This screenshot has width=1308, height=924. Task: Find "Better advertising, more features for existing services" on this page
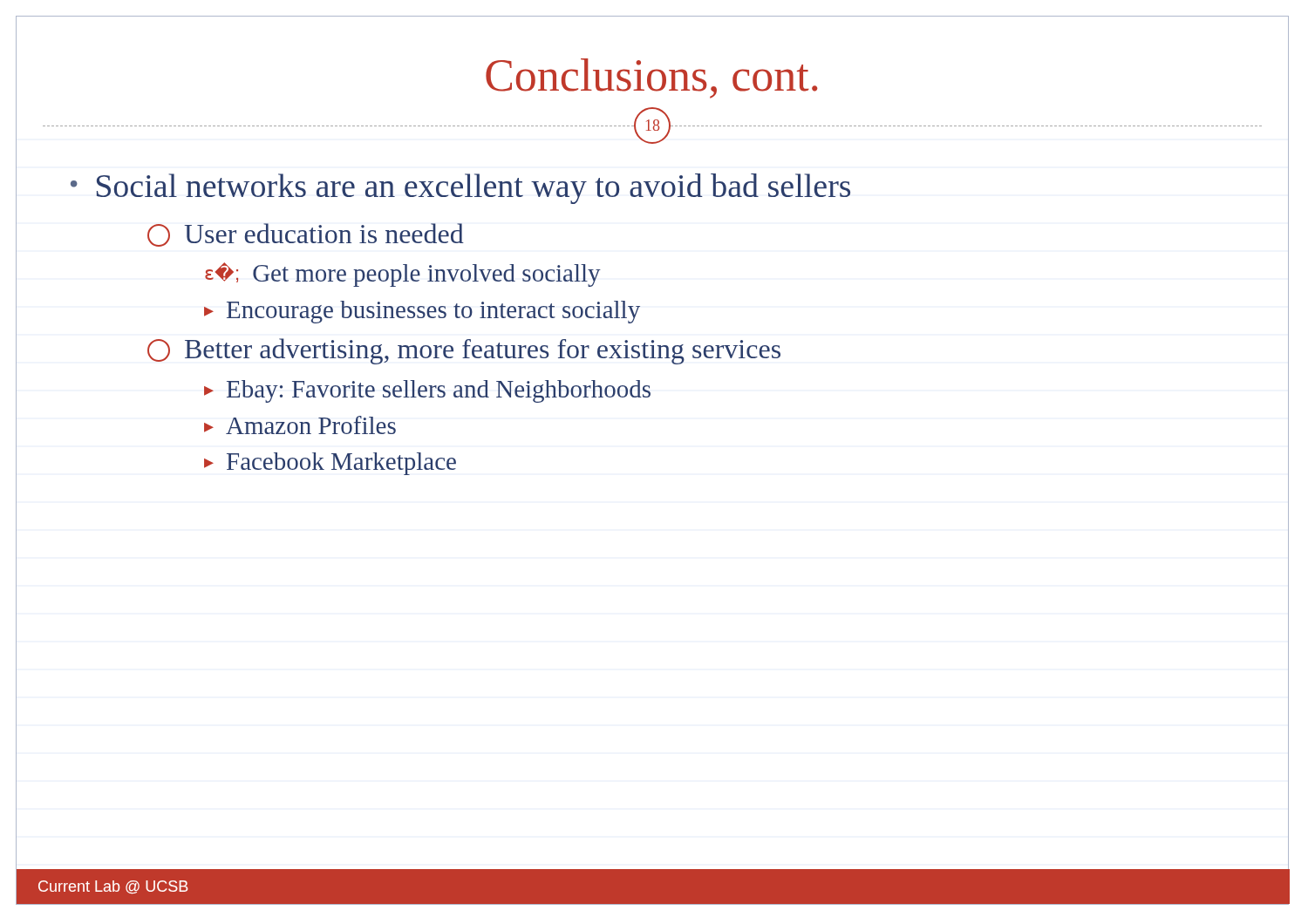(x=464, y=350)
